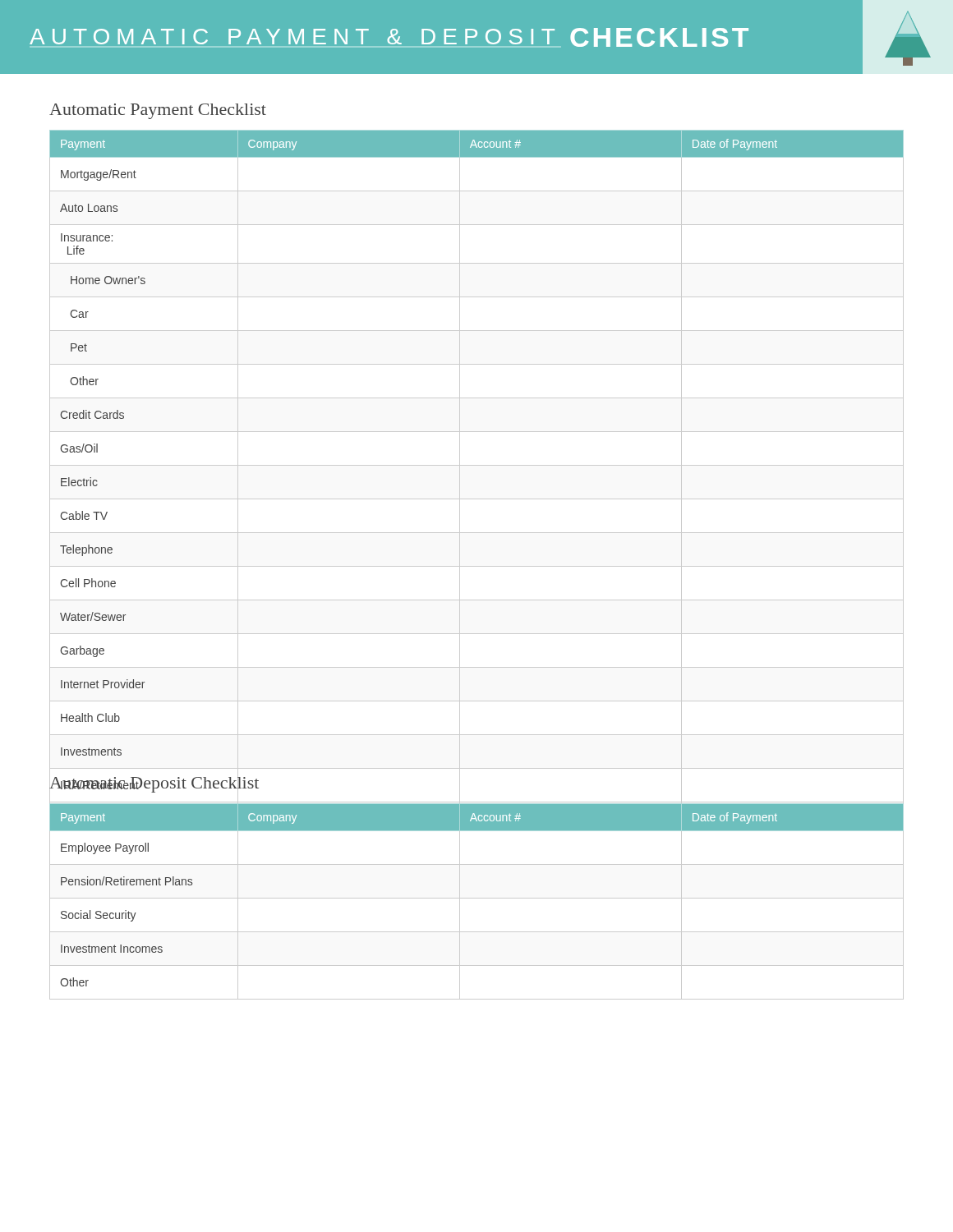Click on the table containing "Cable TV"
Image resolution: width=953 pixels, height=1232 pixels.
pyautogui.click(x=476, y=517)
